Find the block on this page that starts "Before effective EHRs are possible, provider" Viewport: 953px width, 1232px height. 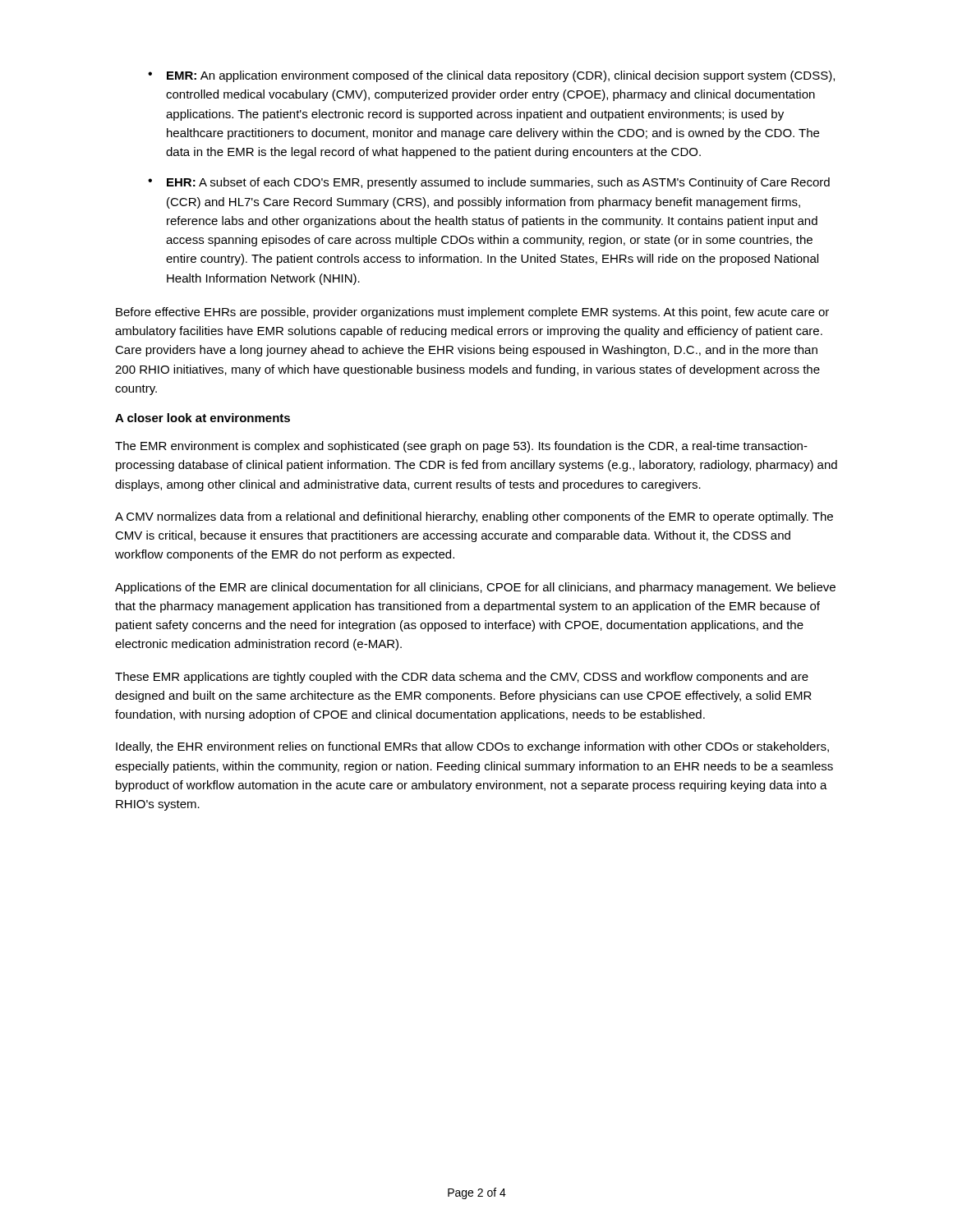point(472,350)
